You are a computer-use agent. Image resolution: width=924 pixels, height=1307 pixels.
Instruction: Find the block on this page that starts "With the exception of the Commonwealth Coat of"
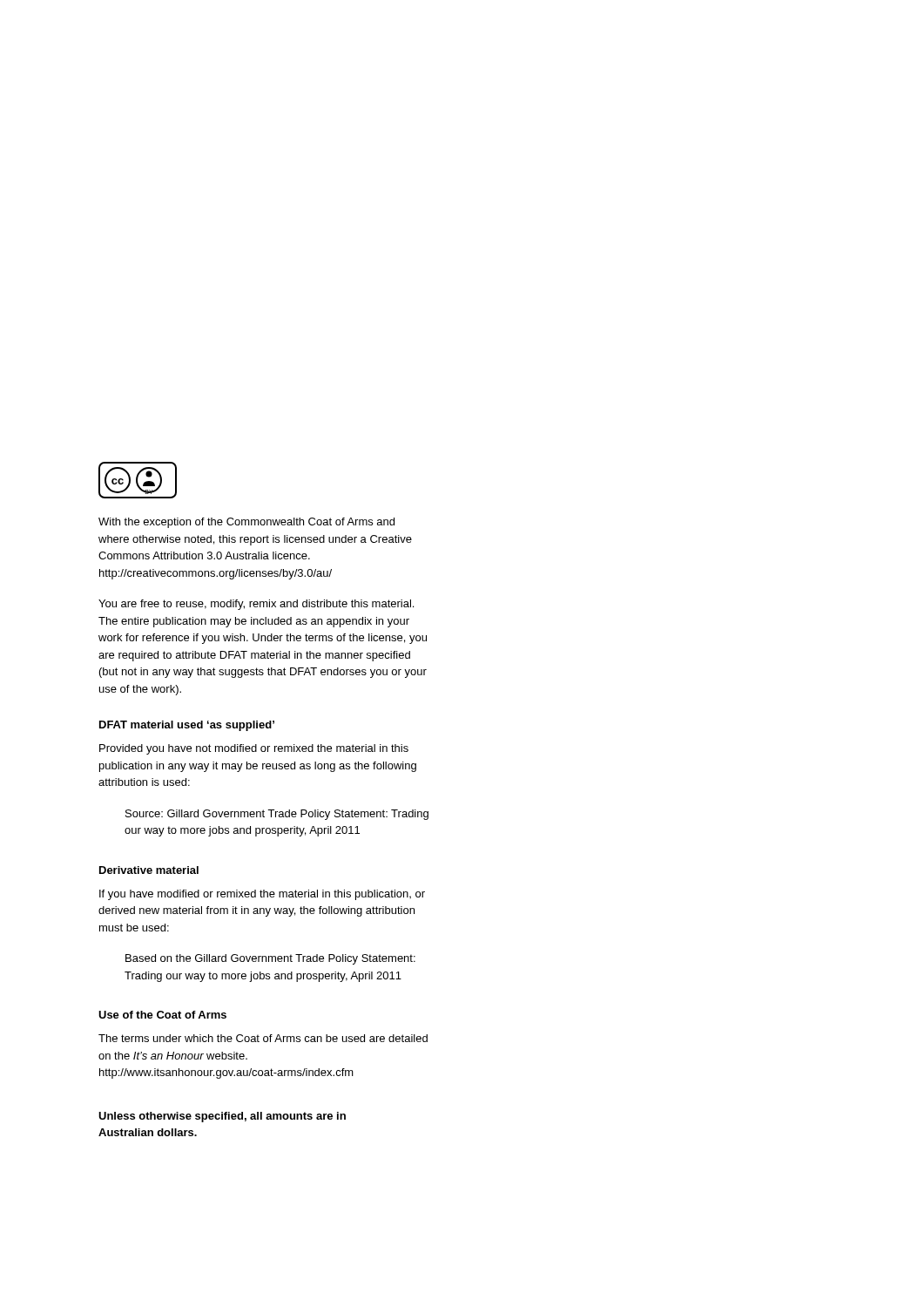pyautogui.click(x=255, y=547)
